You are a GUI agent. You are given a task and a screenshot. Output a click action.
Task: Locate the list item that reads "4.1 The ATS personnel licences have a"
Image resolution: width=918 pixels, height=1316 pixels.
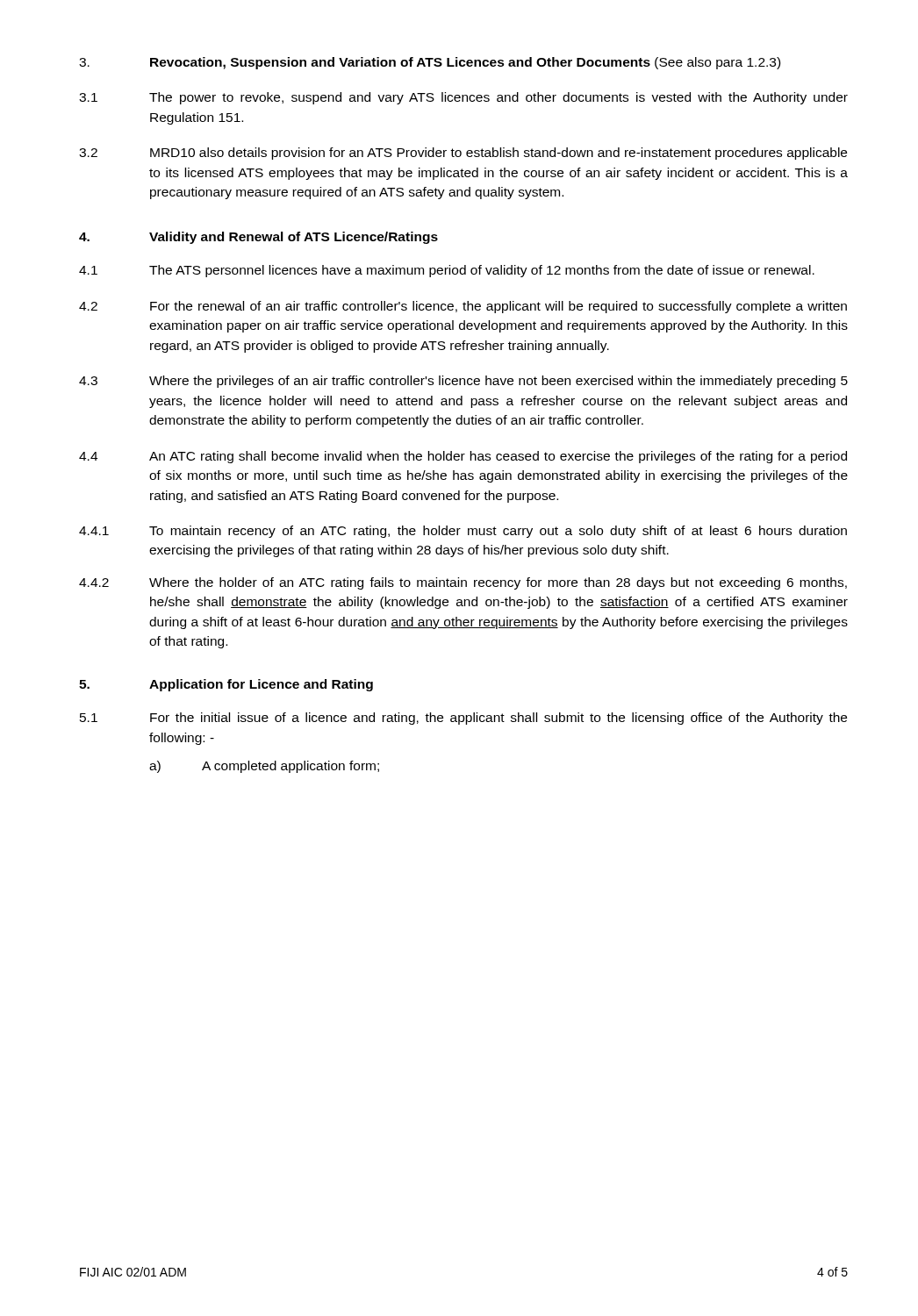(x=463, y=271)
